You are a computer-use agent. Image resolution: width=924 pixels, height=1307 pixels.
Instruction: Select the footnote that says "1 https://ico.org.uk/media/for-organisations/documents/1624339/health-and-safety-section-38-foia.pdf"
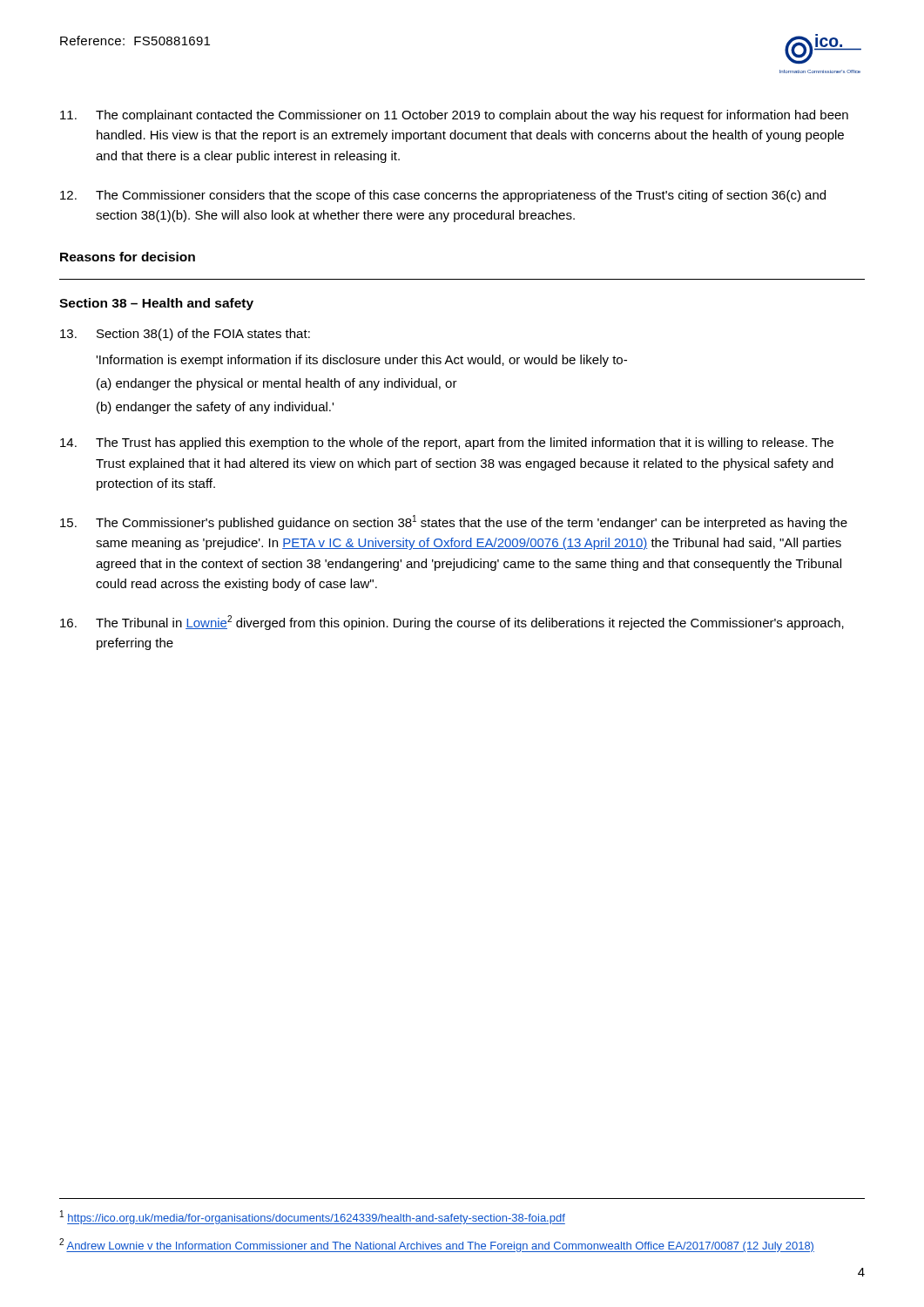point(312,1217)
